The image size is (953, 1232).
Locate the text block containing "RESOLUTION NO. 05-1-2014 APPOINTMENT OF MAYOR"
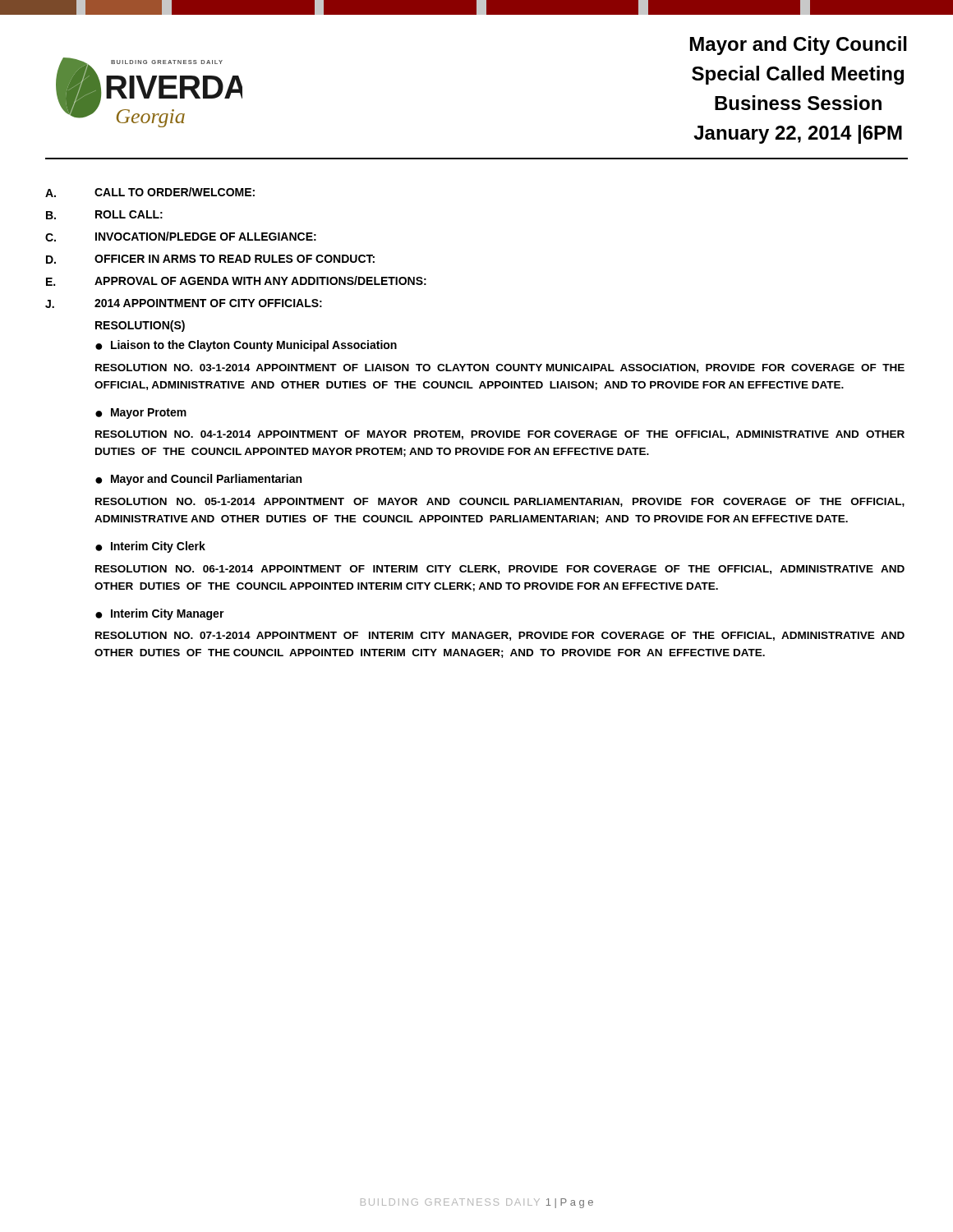click(501, 510)
